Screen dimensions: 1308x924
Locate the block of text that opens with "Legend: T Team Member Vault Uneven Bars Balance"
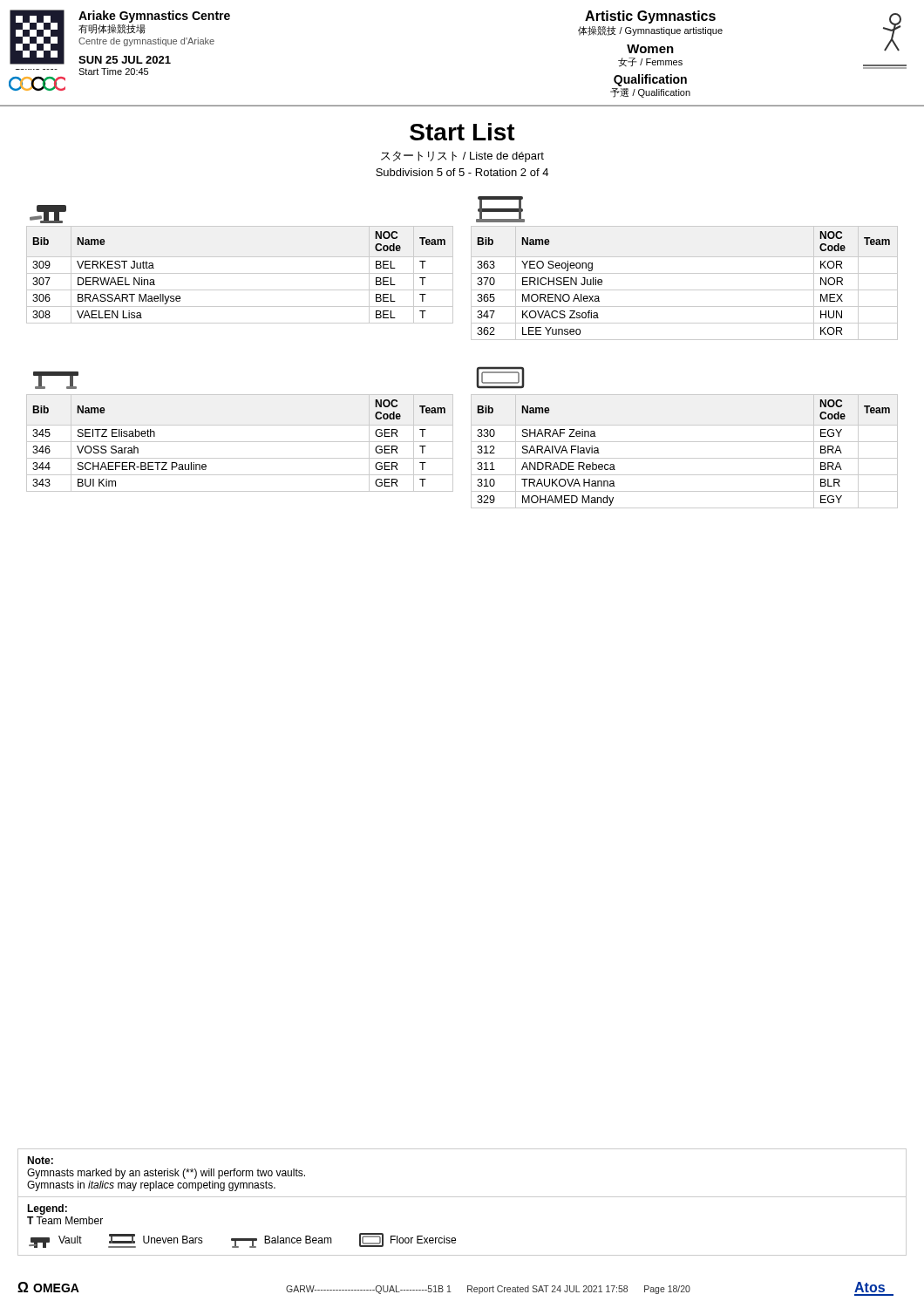click(47, 1209)
